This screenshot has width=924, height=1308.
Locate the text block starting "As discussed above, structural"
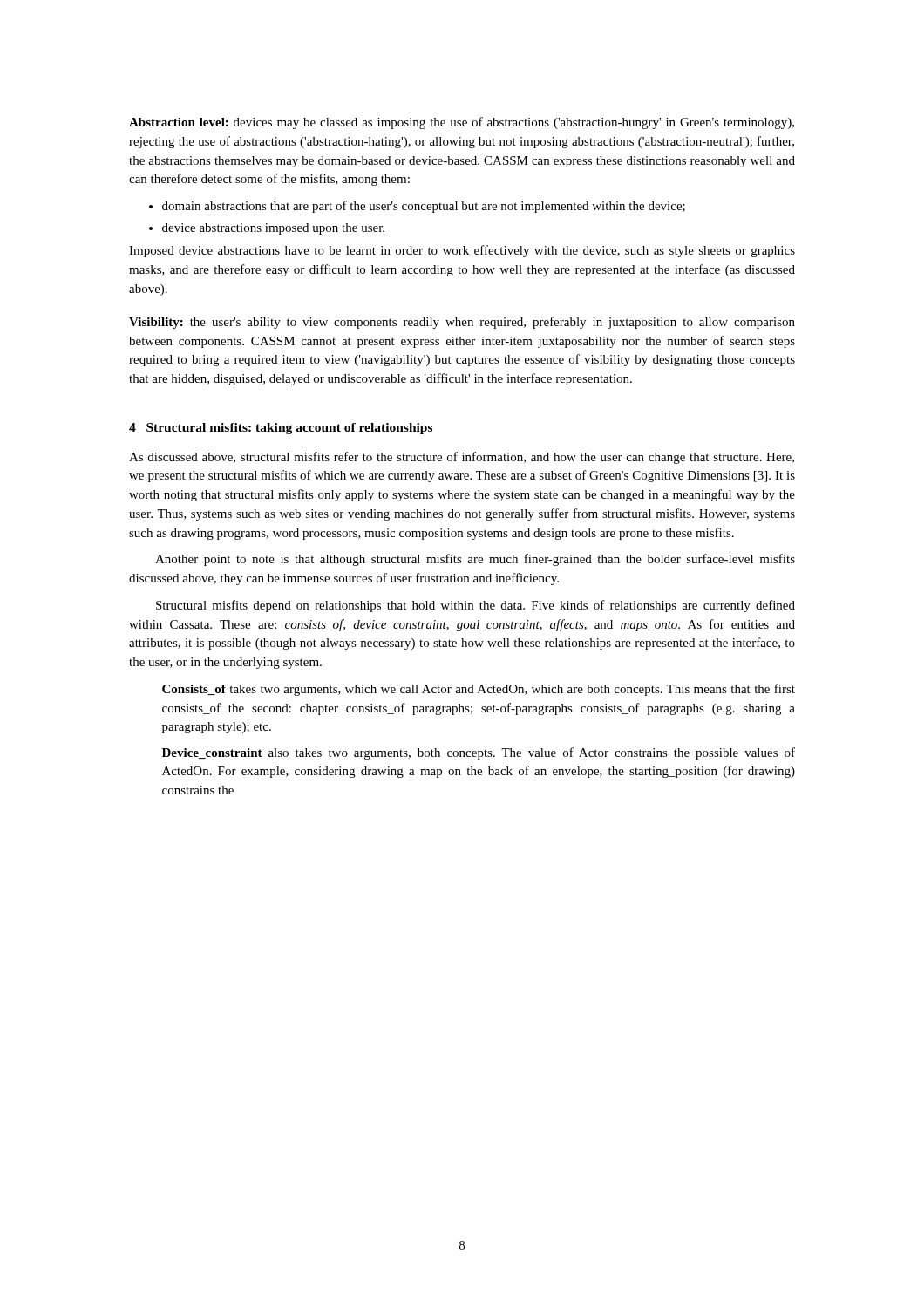(x=462, y=495)
